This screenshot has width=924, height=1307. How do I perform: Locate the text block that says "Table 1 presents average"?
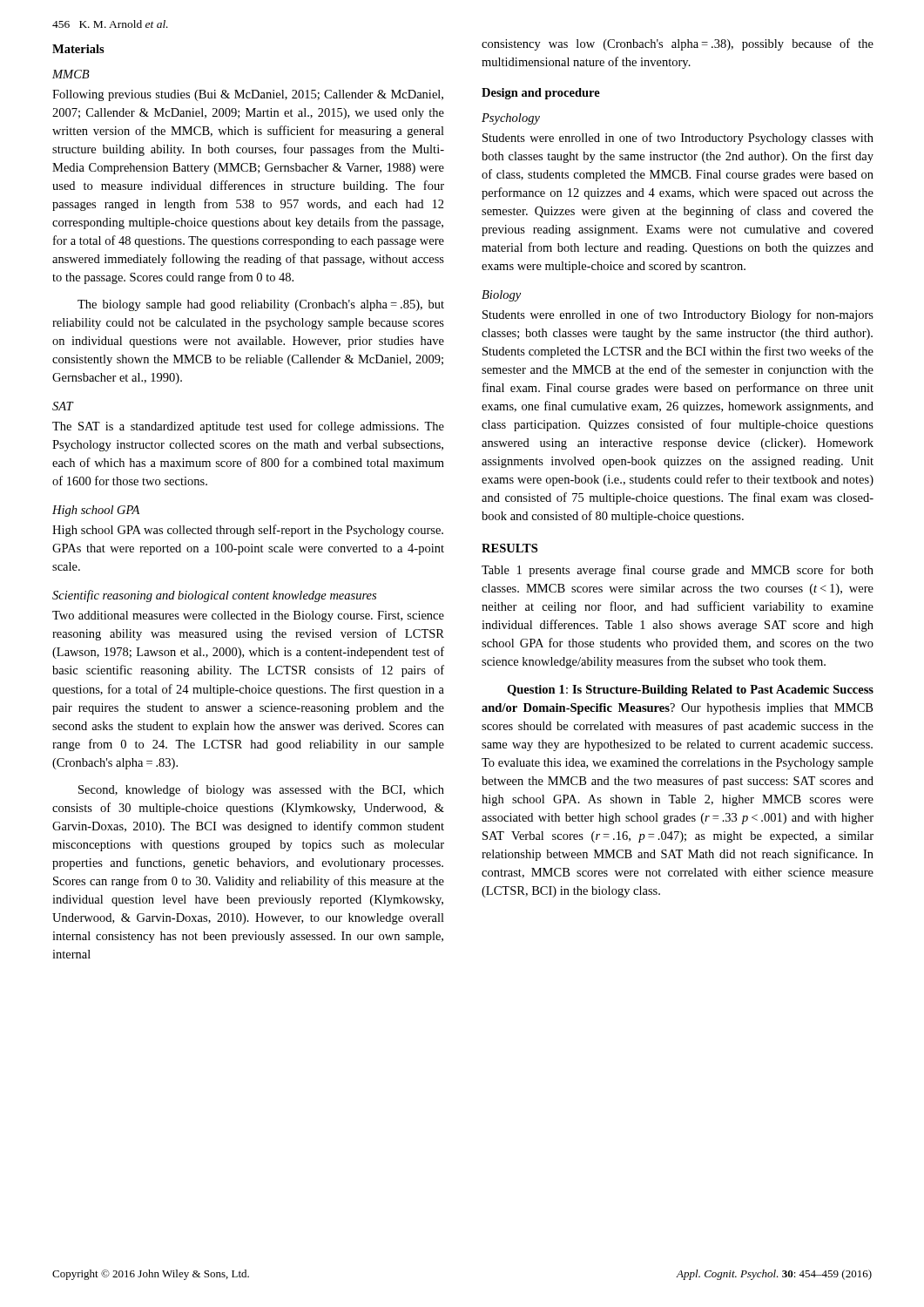(678, 616)
